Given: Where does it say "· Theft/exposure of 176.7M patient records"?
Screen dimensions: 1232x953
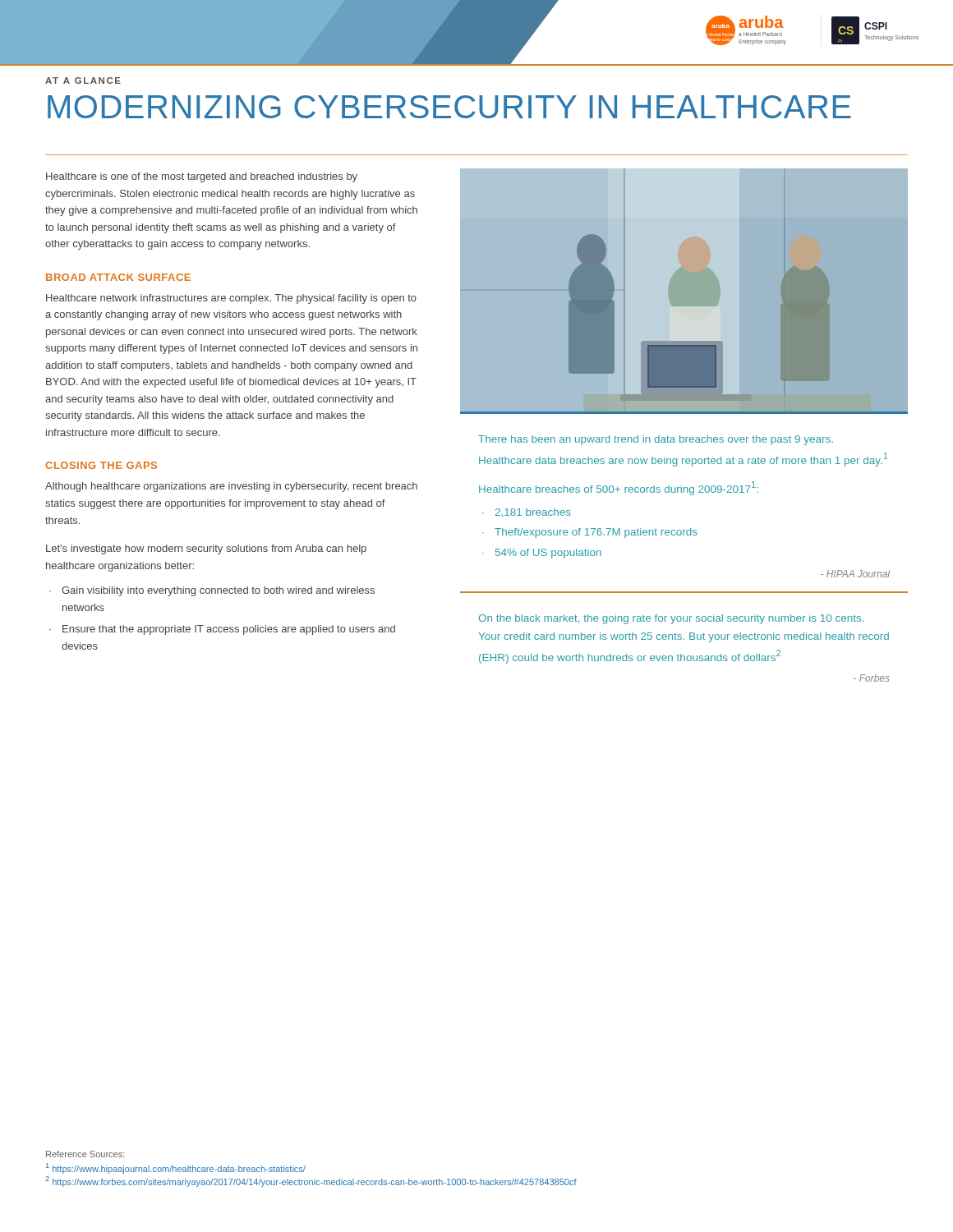Looking at the screenshot, I should point(589,533).
